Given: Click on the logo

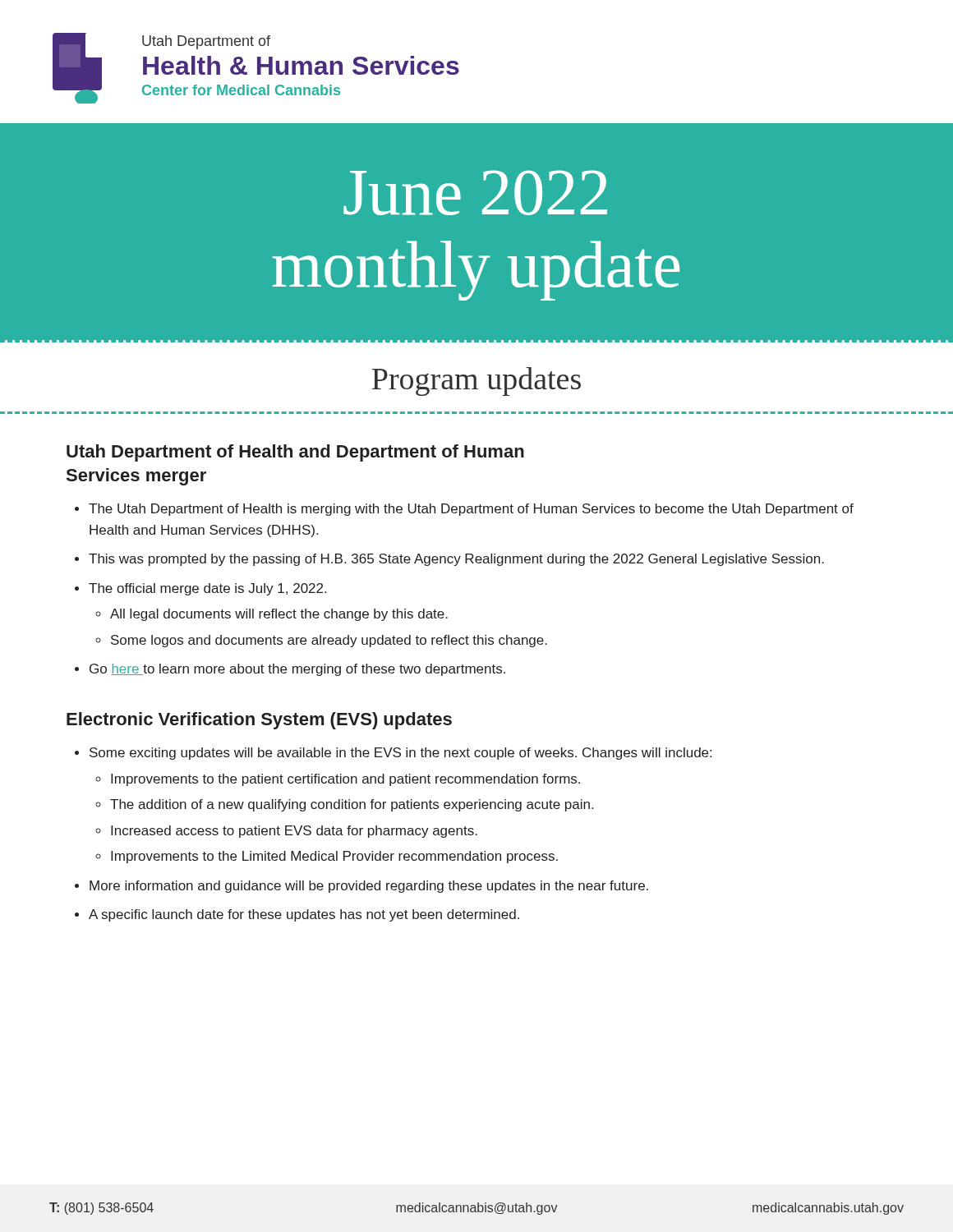Looking at the screenshot, I should pos(476,62).
